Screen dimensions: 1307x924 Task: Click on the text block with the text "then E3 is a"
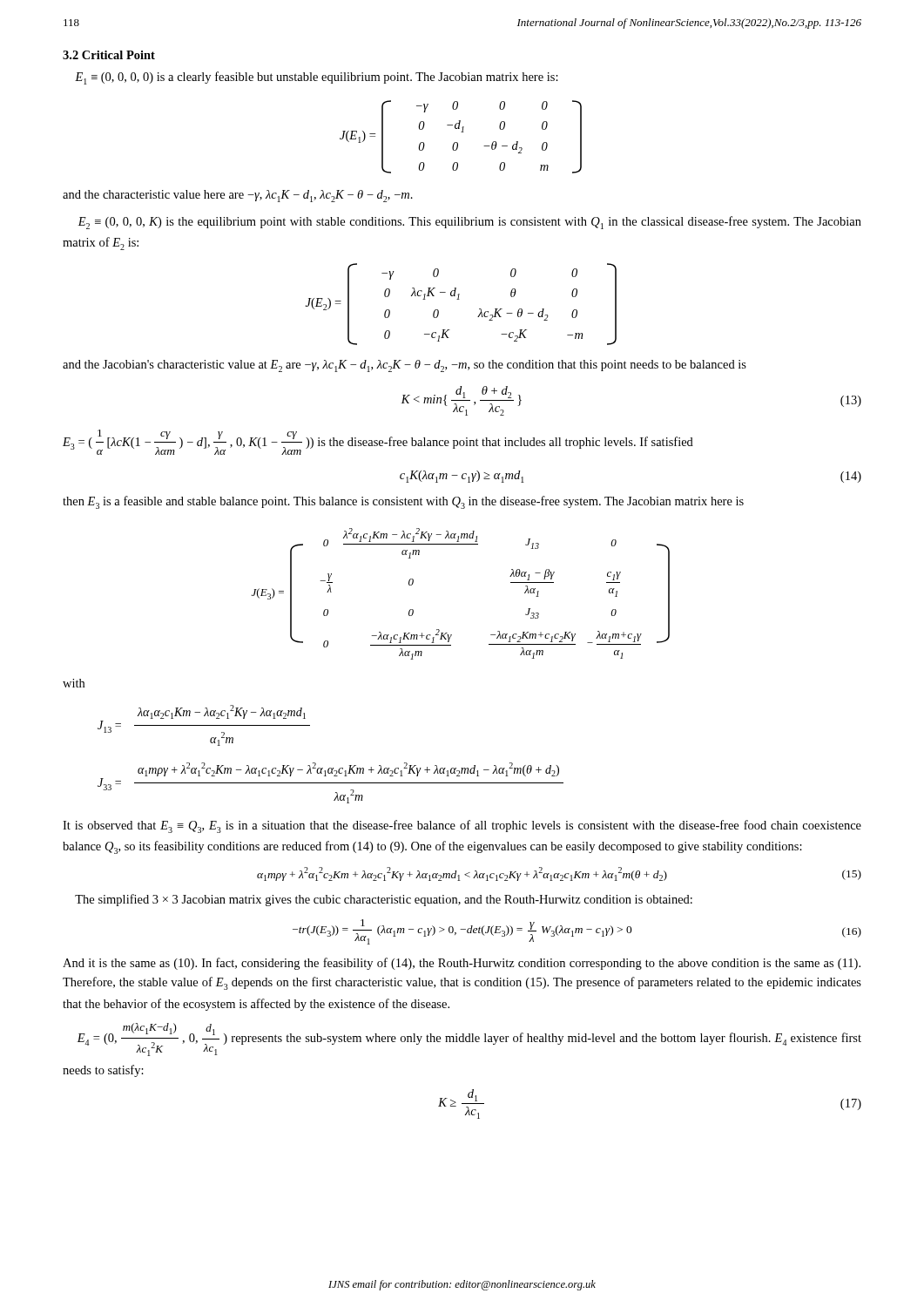tap(403, 503)
